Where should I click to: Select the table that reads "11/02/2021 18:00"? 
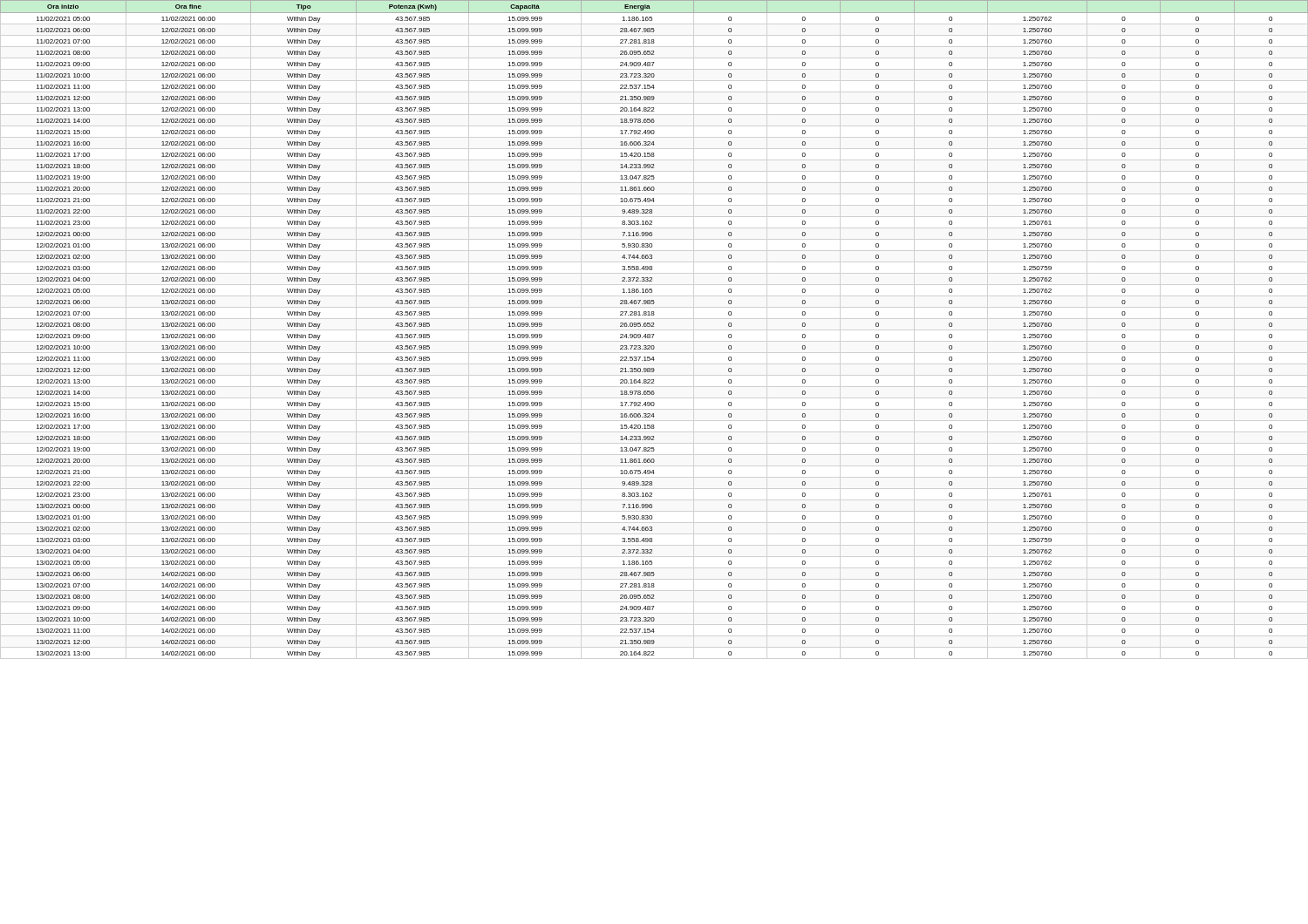pos(654,462)
